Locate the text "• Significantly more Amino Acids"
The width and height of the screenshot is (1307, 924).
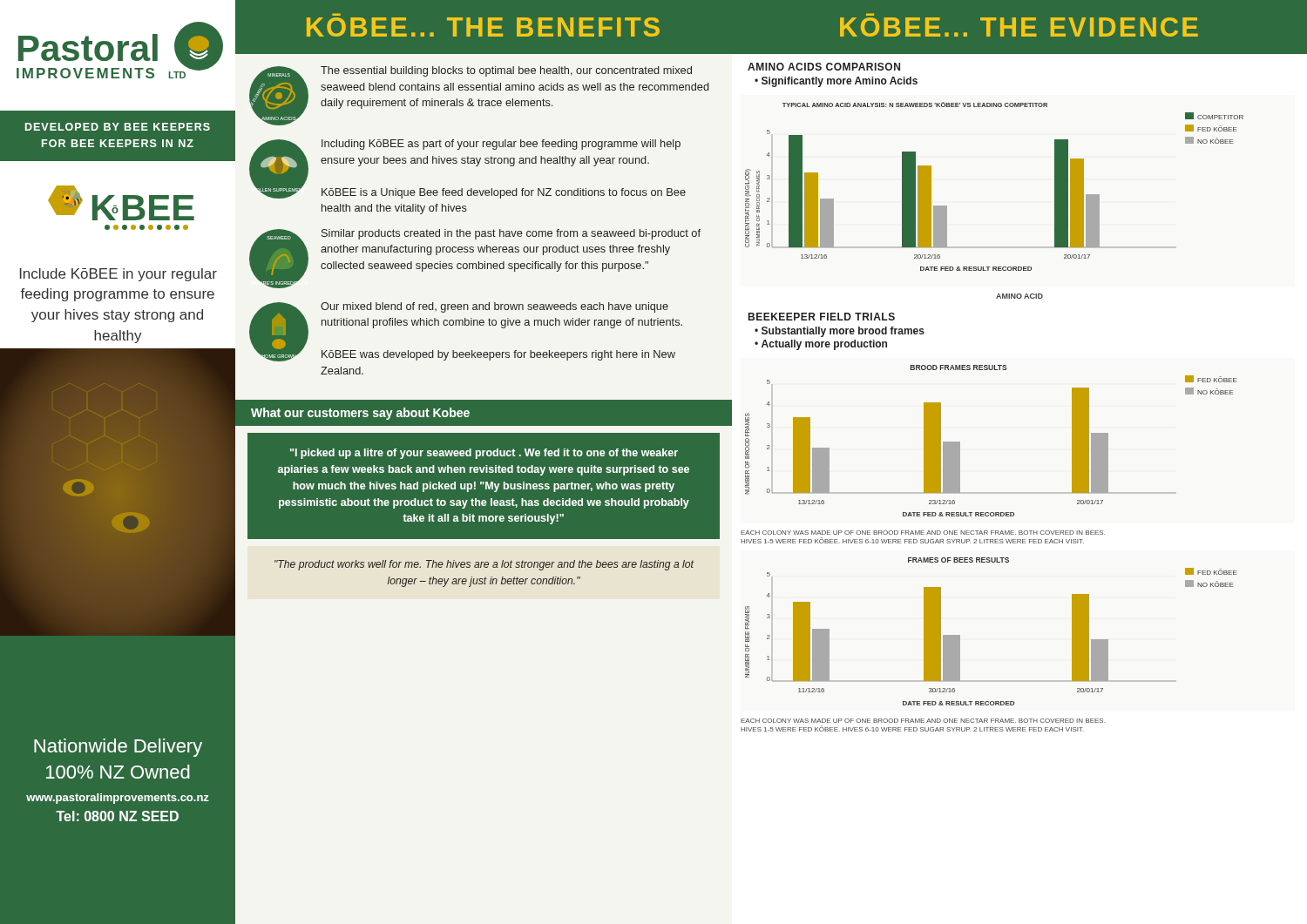[836, 81]
